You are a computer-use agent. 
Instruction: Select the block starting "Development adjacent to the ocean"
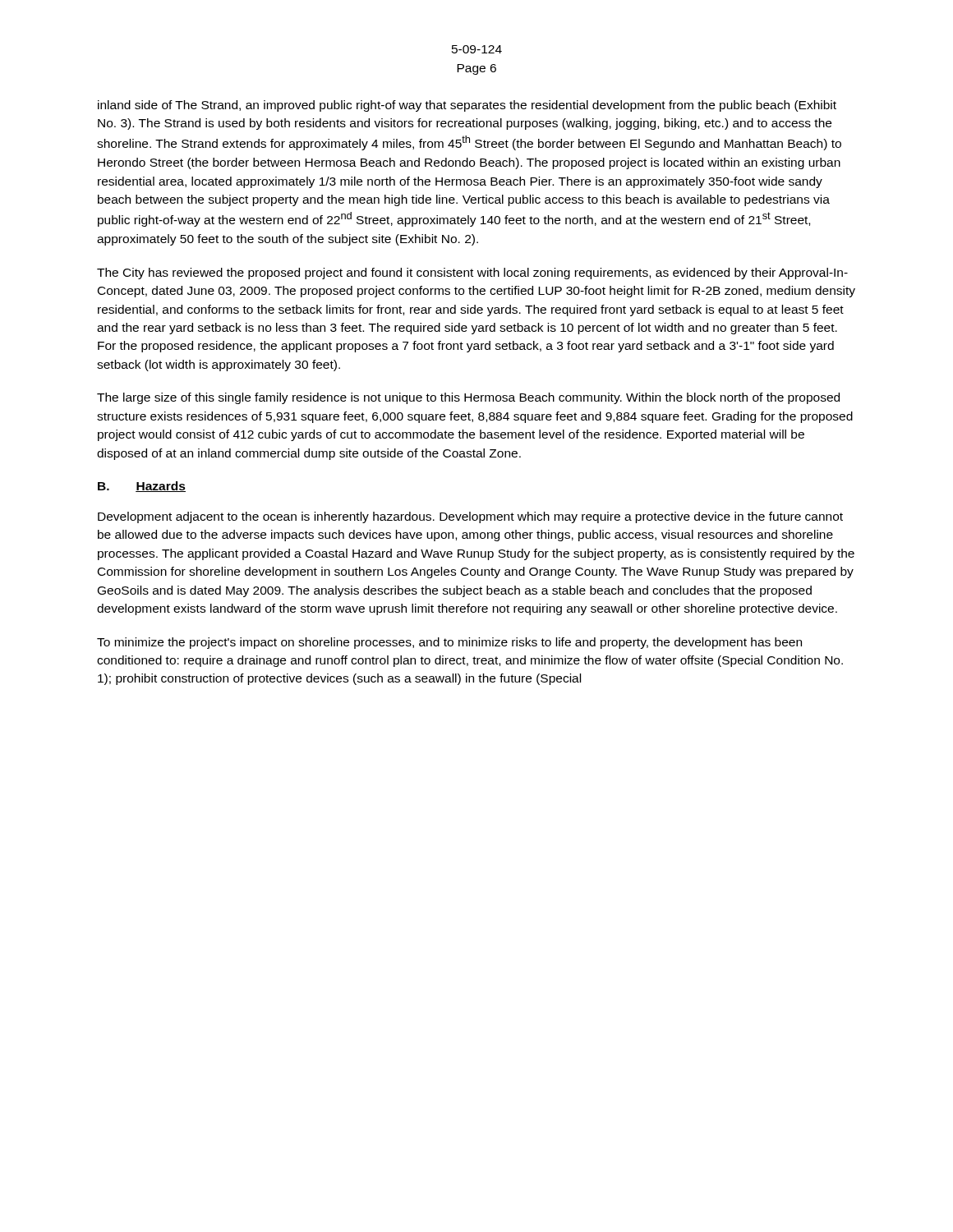pyautogui.click(x=476, y=563)
